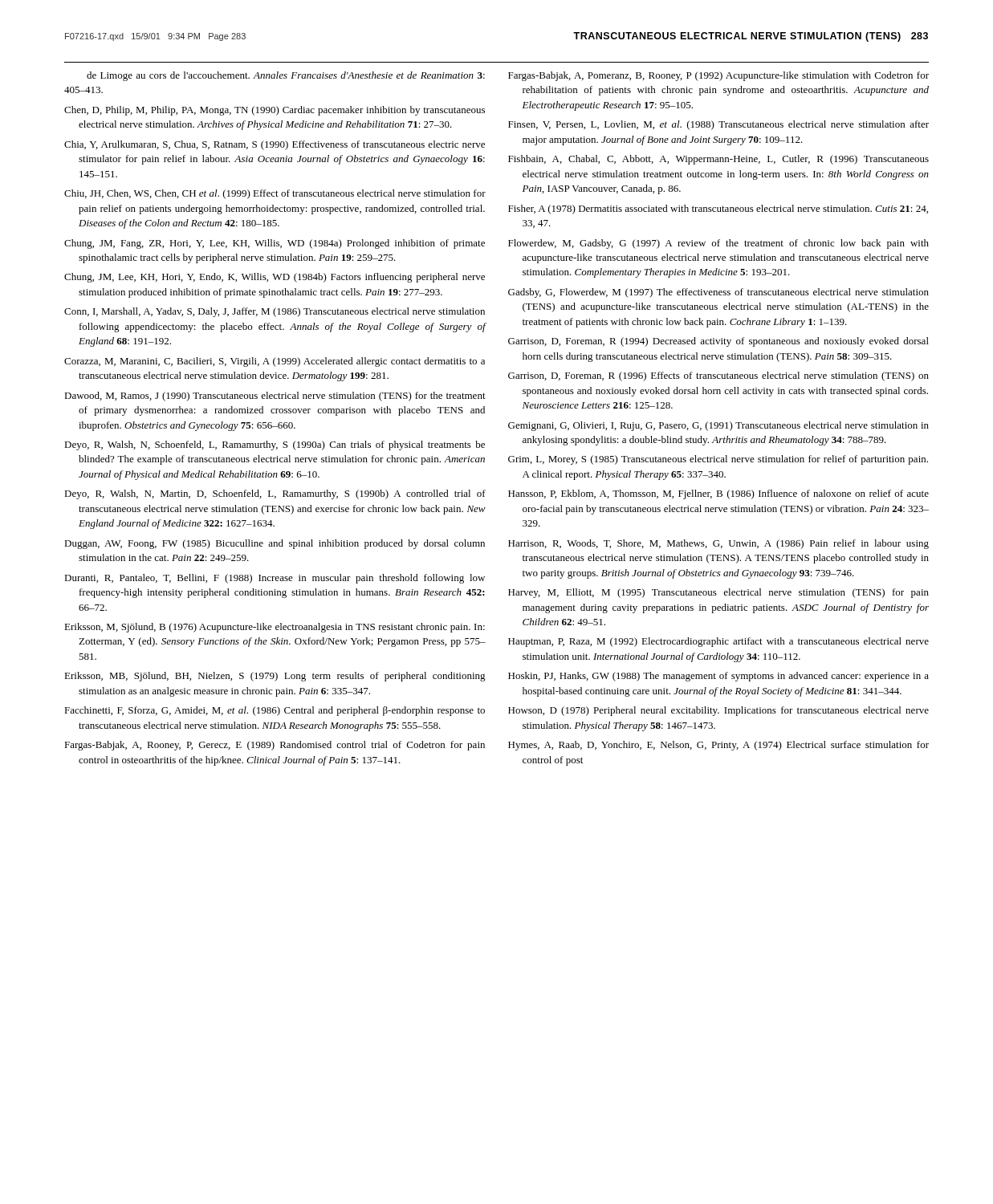Locate the list item that says "Corazza, M, Maranini, C, Bacilieri,"
This screenshot has width=993, height=1204.
point(275,368)
